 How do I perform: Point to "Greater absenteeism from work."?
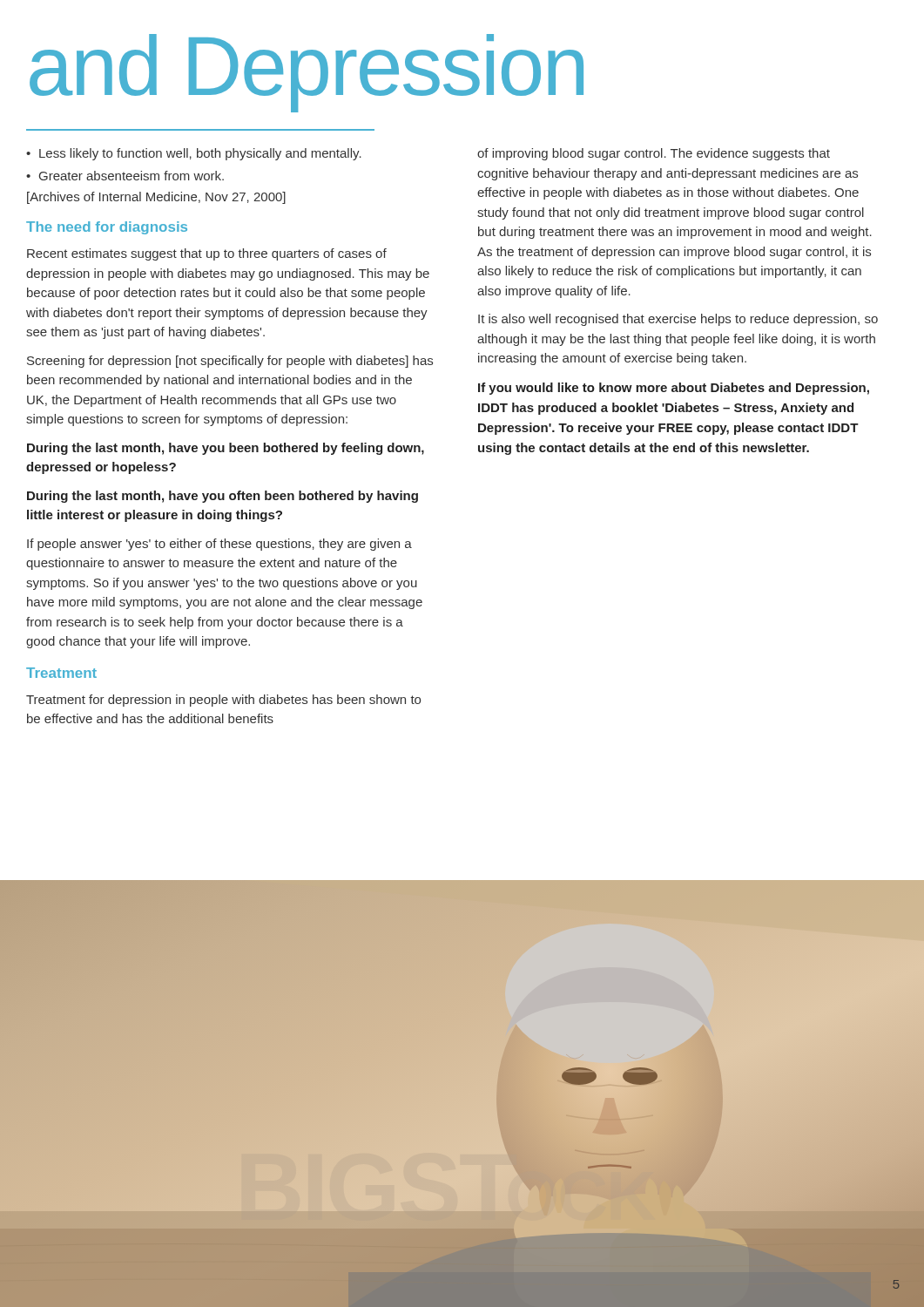(x=132, y=175)
